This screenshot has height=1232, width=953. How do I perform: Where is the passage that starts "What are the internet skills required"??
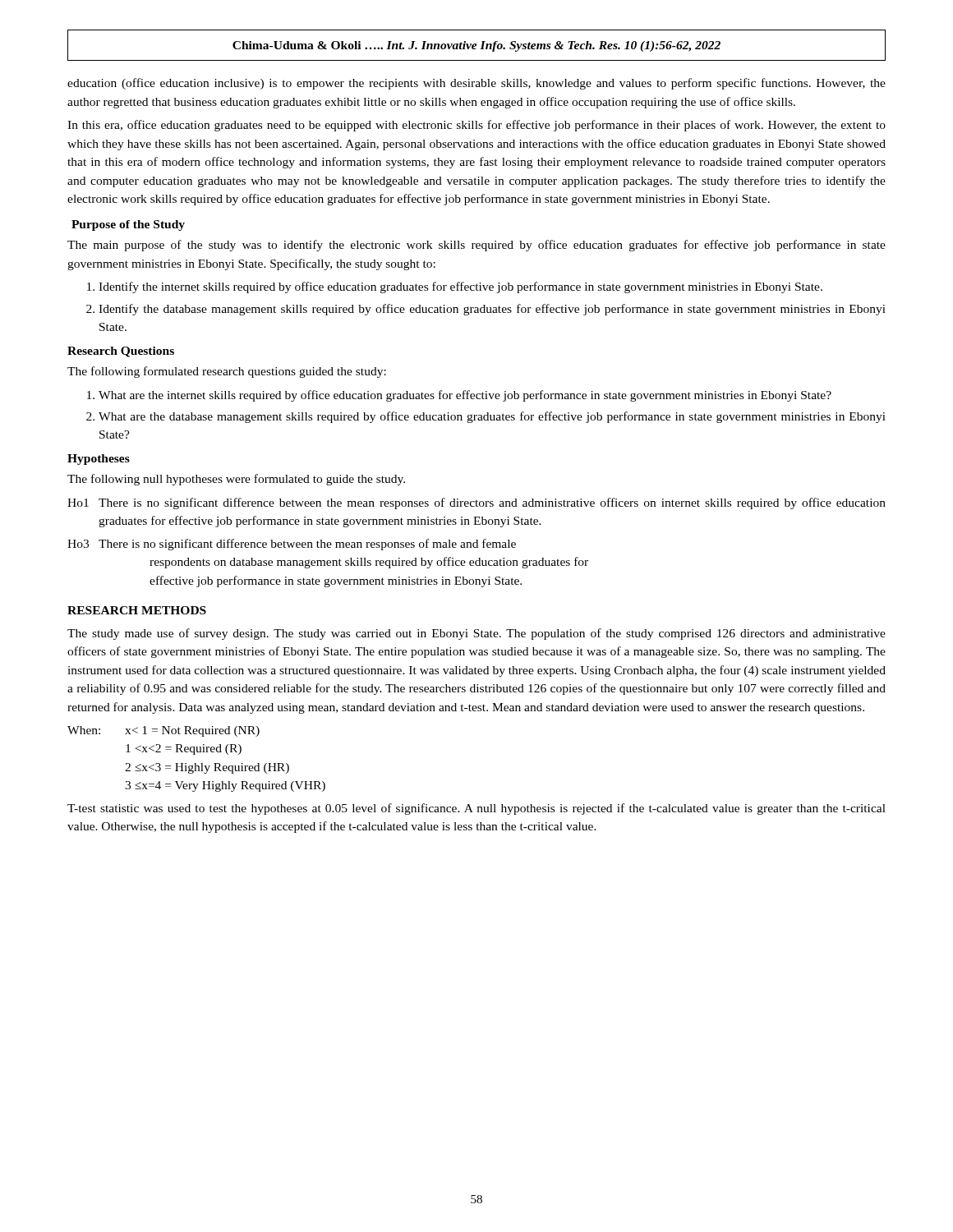click(476, 395)
